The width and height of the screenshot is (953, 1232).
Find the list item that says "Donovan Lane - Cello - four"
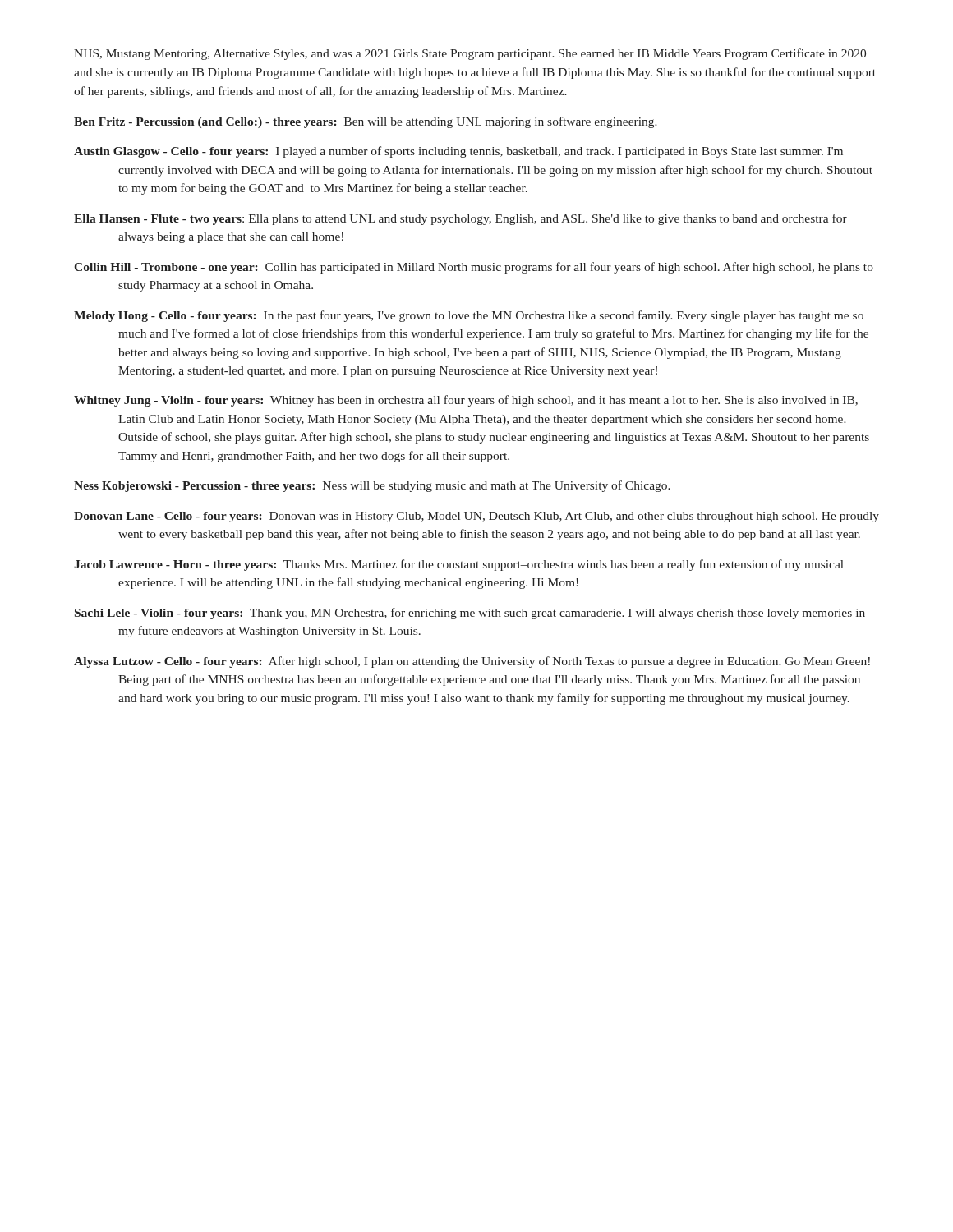[x=476, y=524]
